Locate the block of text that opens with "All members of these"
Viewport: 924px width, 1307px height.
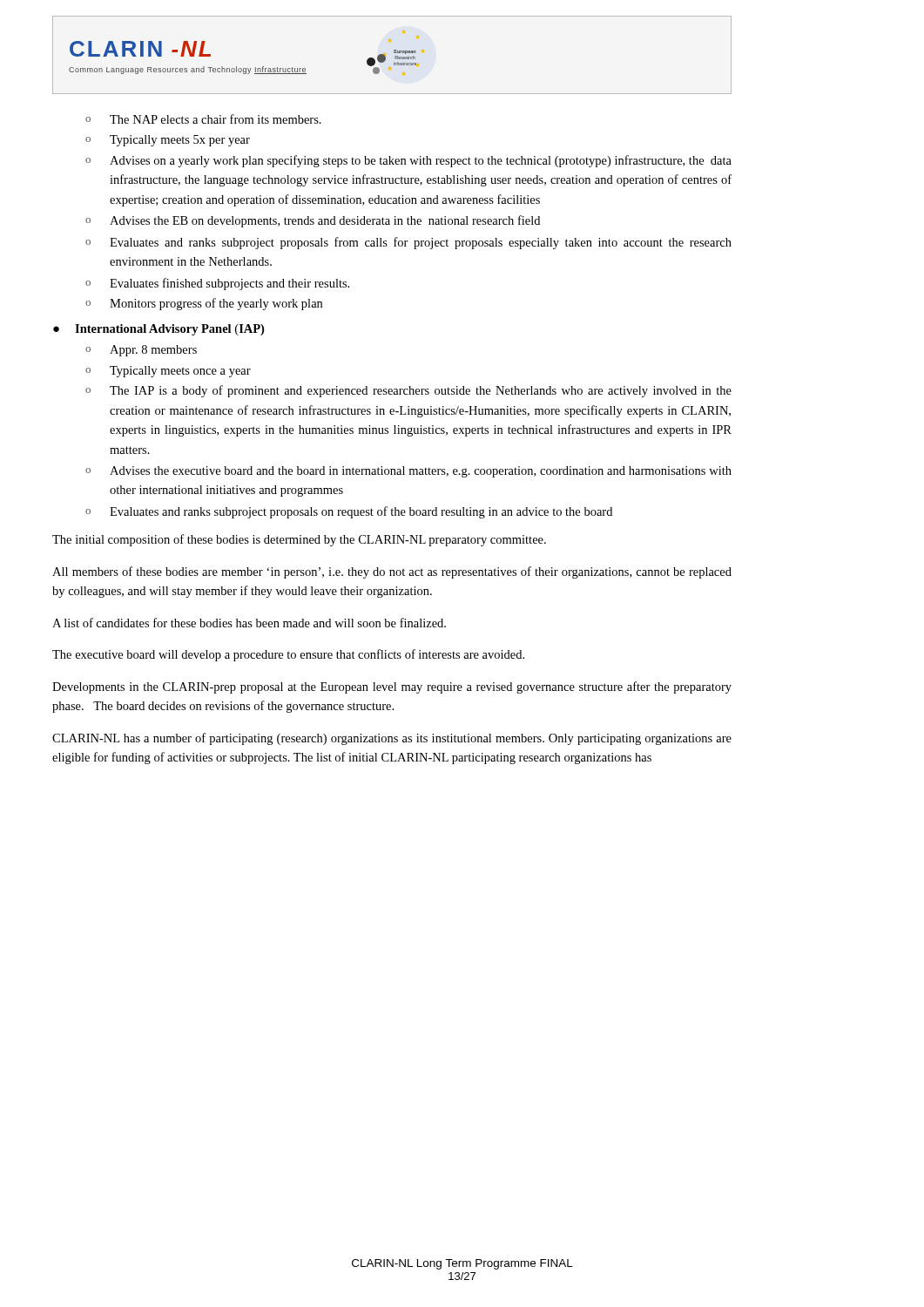(x=392, y=581)
